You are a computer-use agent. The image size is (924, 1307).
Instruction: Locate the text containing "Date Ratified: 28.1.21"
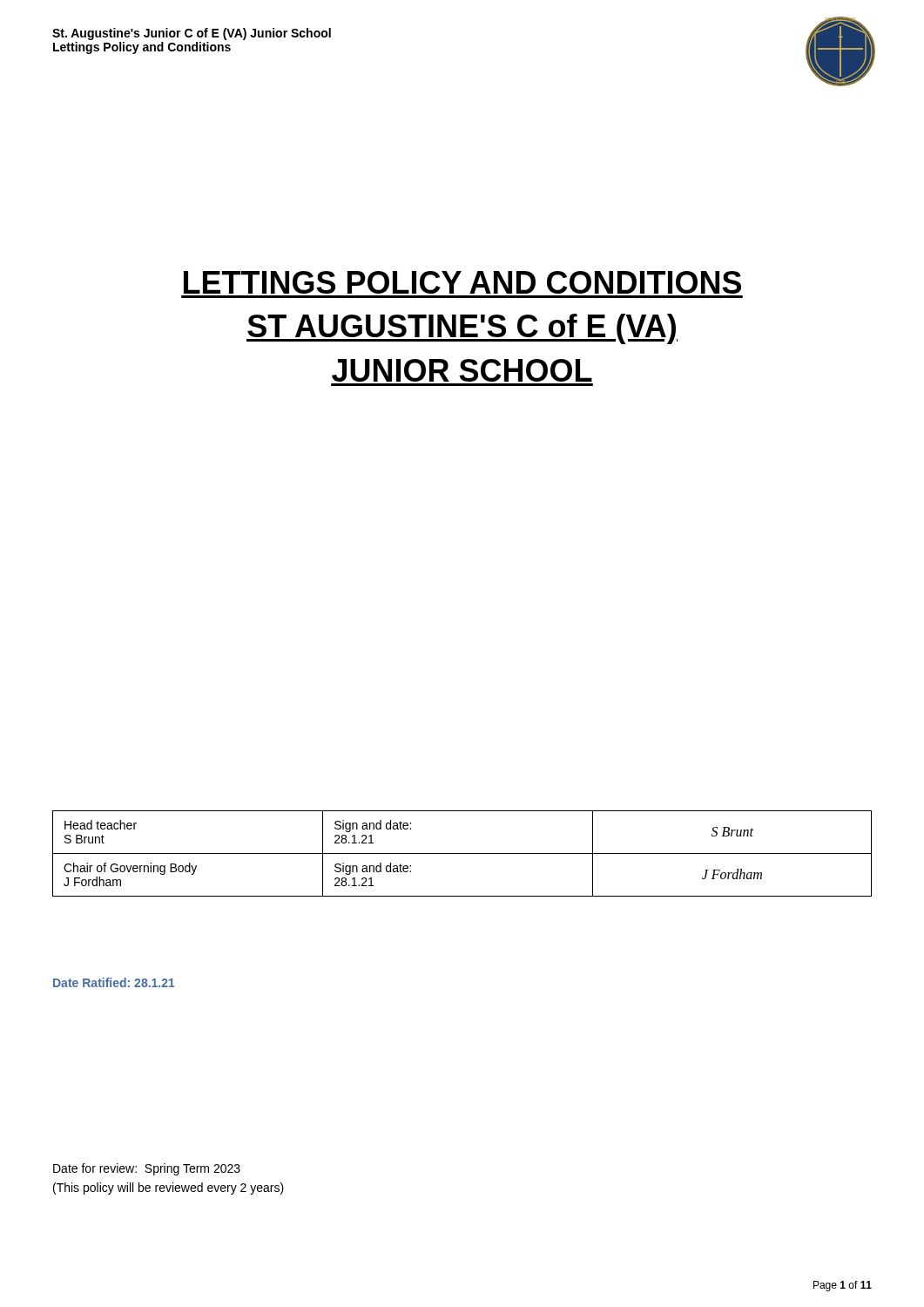(x=114, y=983)
